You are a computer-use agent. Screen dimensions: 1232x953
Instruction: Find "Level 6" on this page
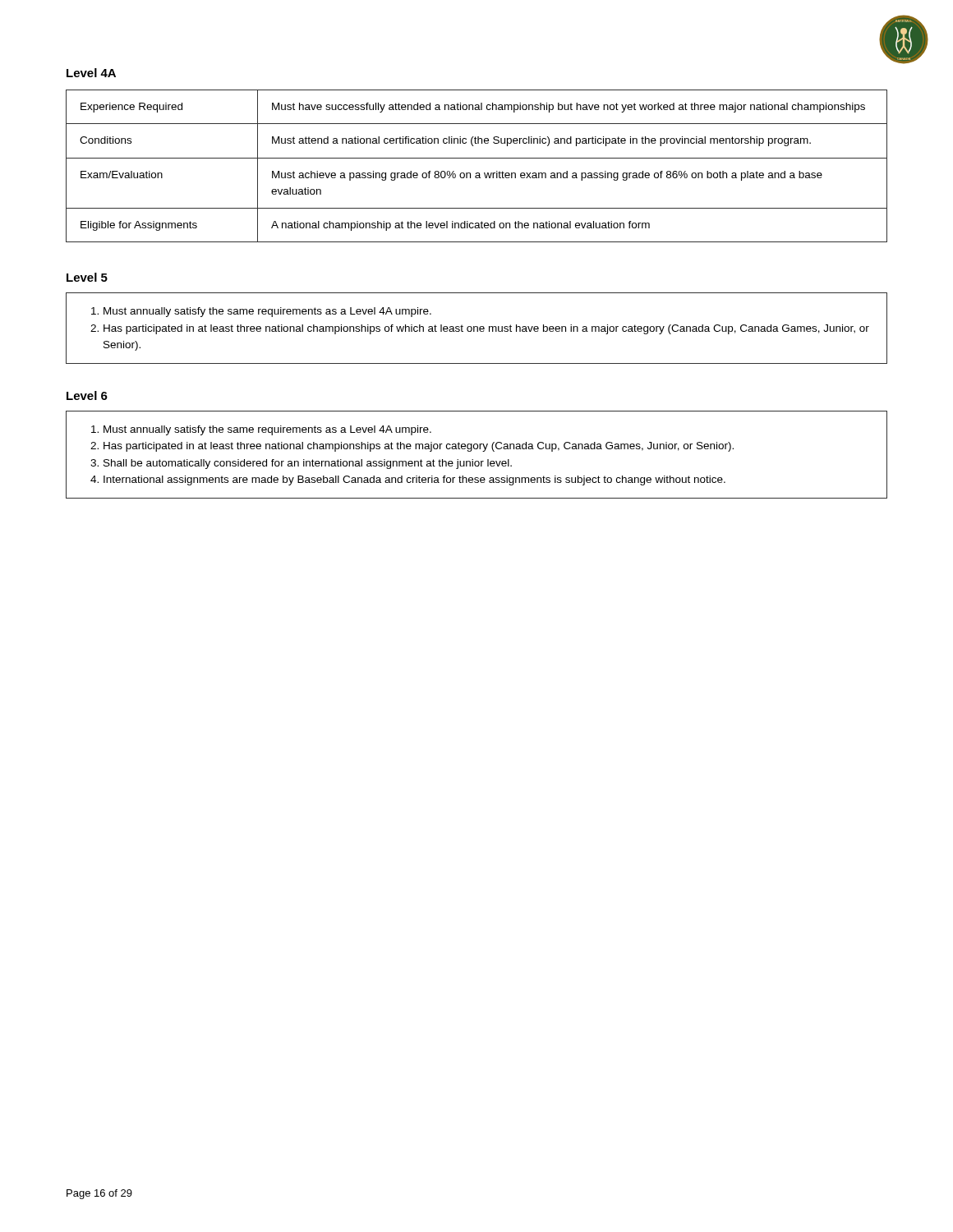click(87, 395)
